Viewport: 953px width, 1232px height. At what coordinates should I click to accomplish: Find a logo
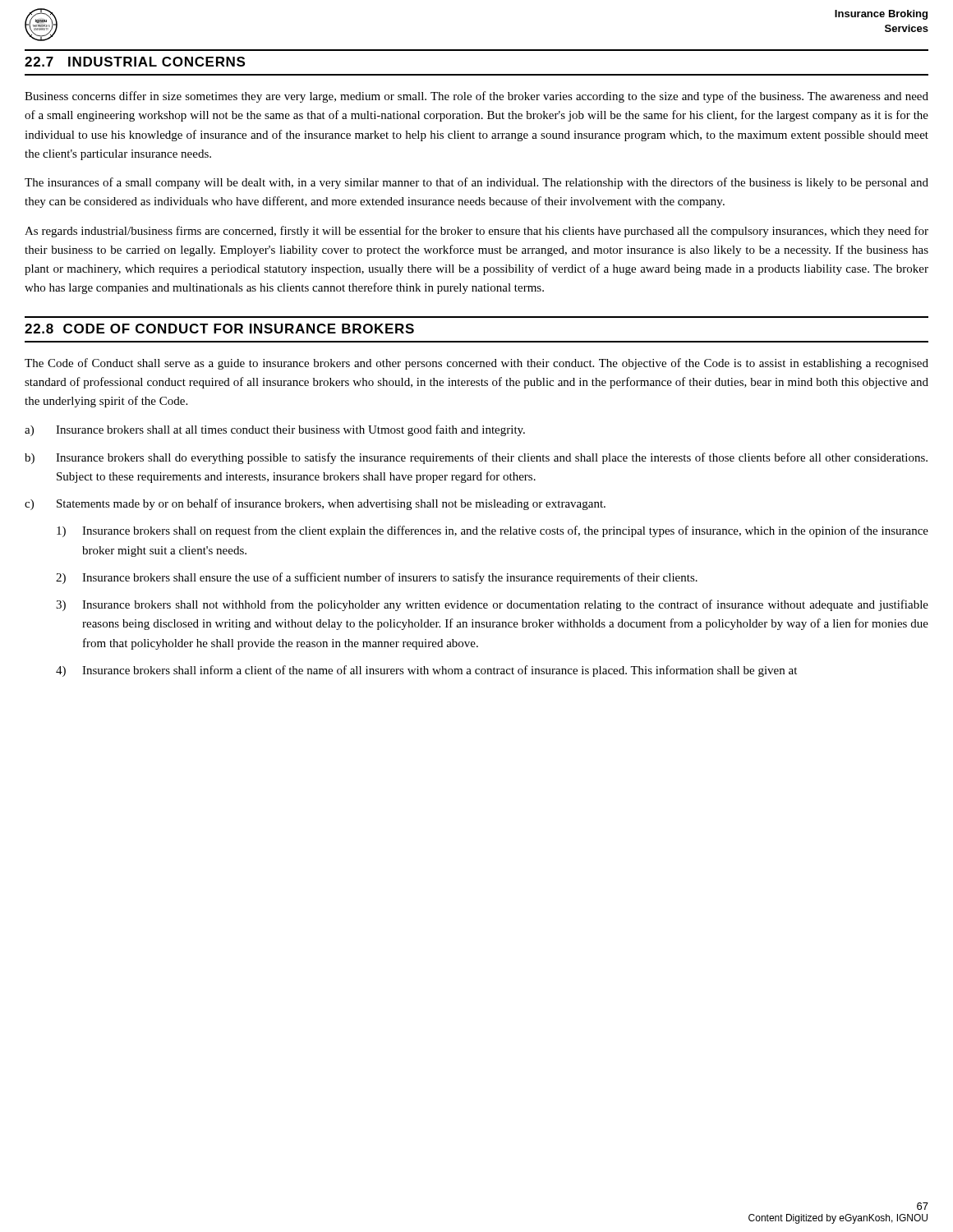pyautogui.click(x=58, y=27)
